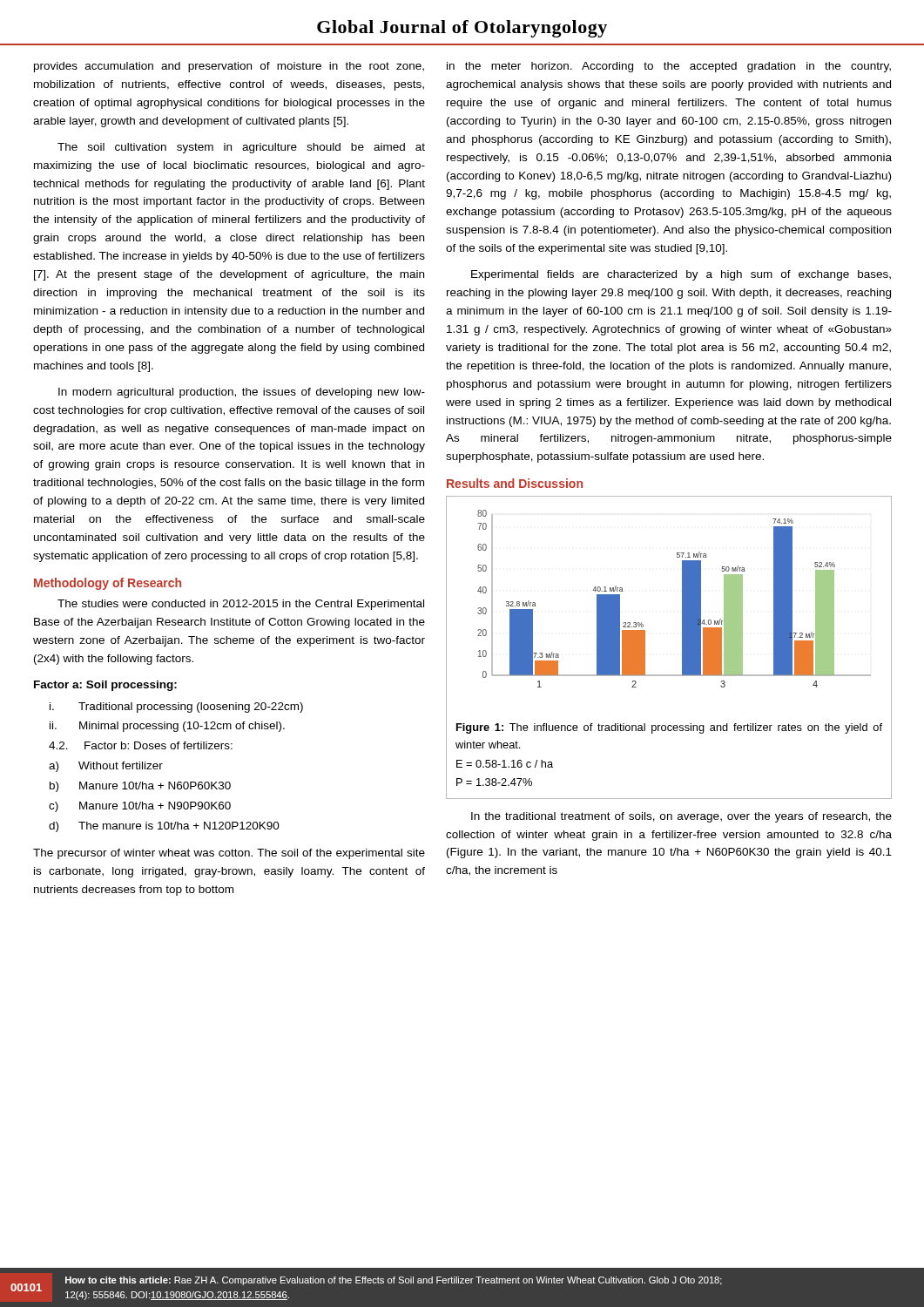Locate the region starting "In the traditional"
Image resolution: width=924 pixels, height=1307 pixels.
pyautogui.click(x=669, y=844)
